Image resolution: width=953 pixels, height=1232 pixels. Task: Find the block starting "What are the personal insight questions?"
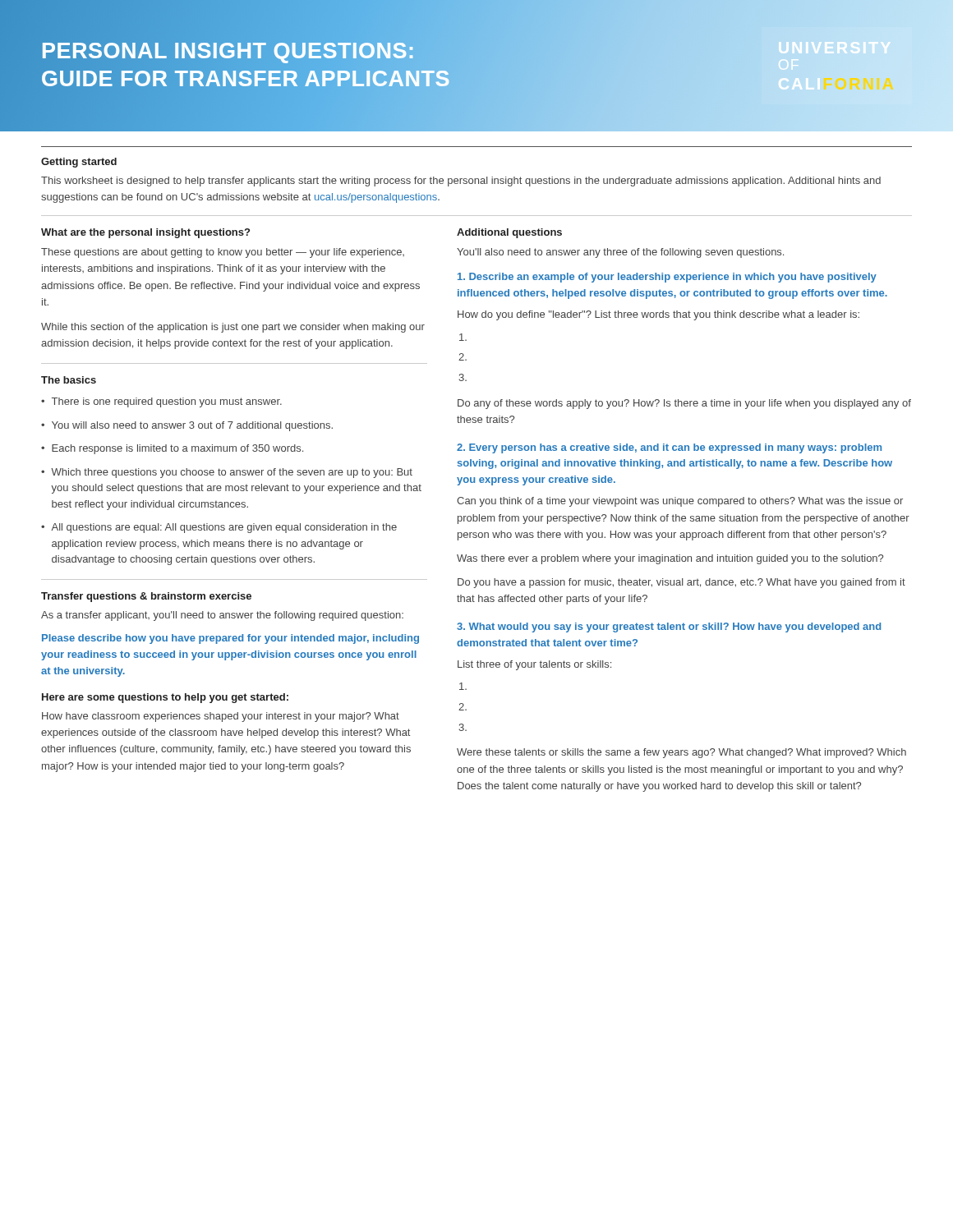pos(146,232)
